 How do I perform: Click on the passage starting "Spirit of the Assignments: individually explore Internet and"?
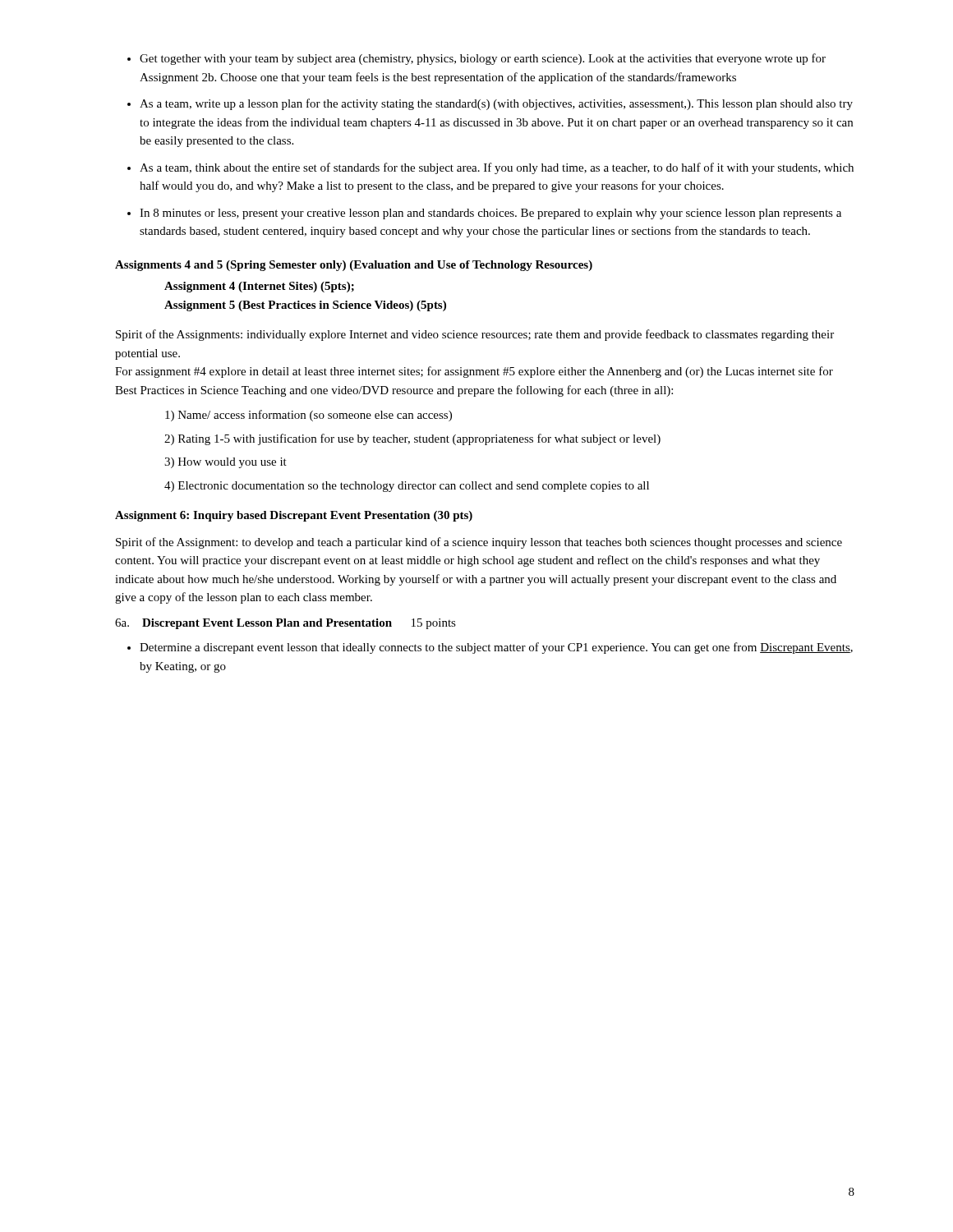coord(474,362)
